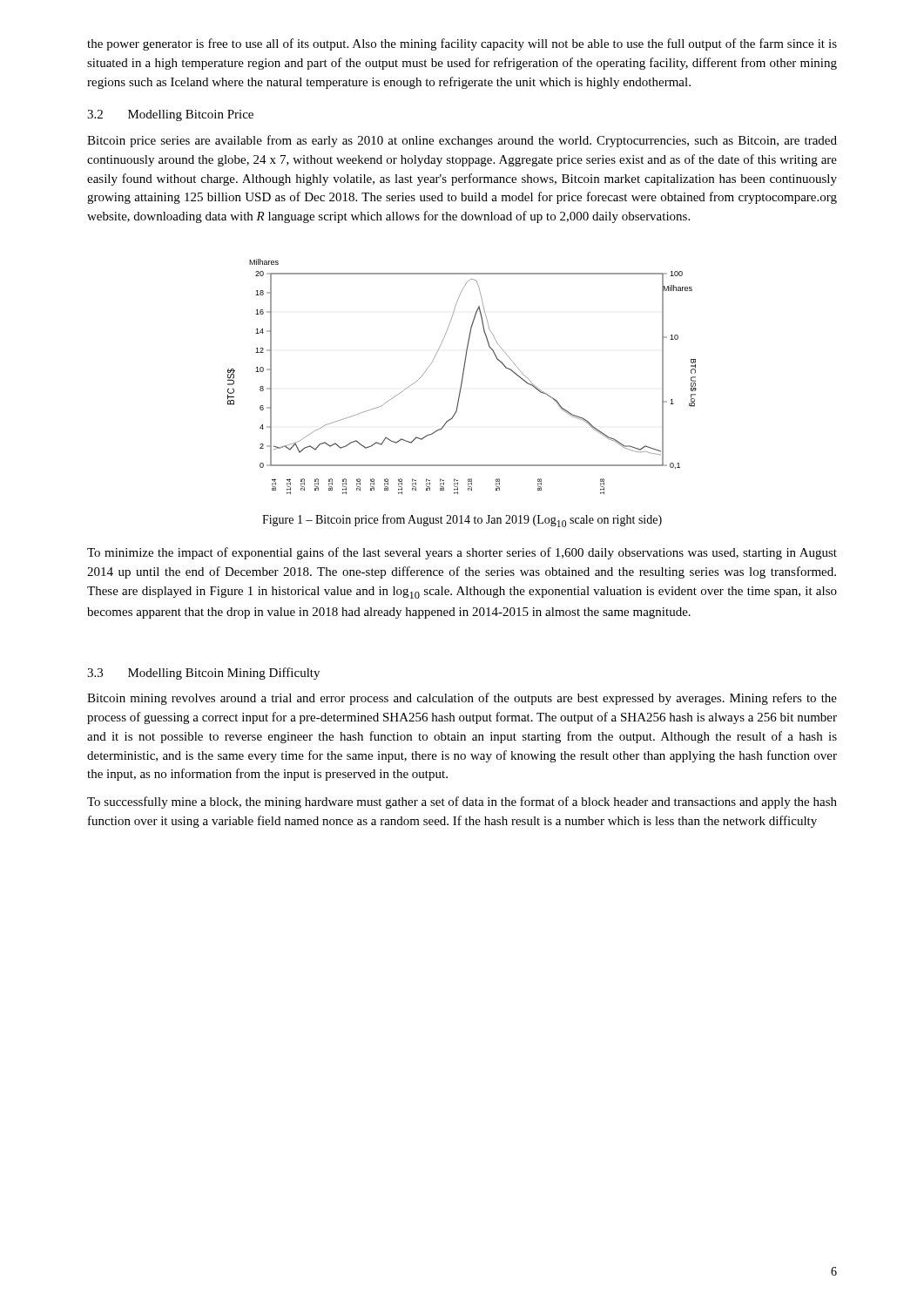Screen dimensions: 1307x924
Task: Click on the line chart
Action: tap(462, 377)
